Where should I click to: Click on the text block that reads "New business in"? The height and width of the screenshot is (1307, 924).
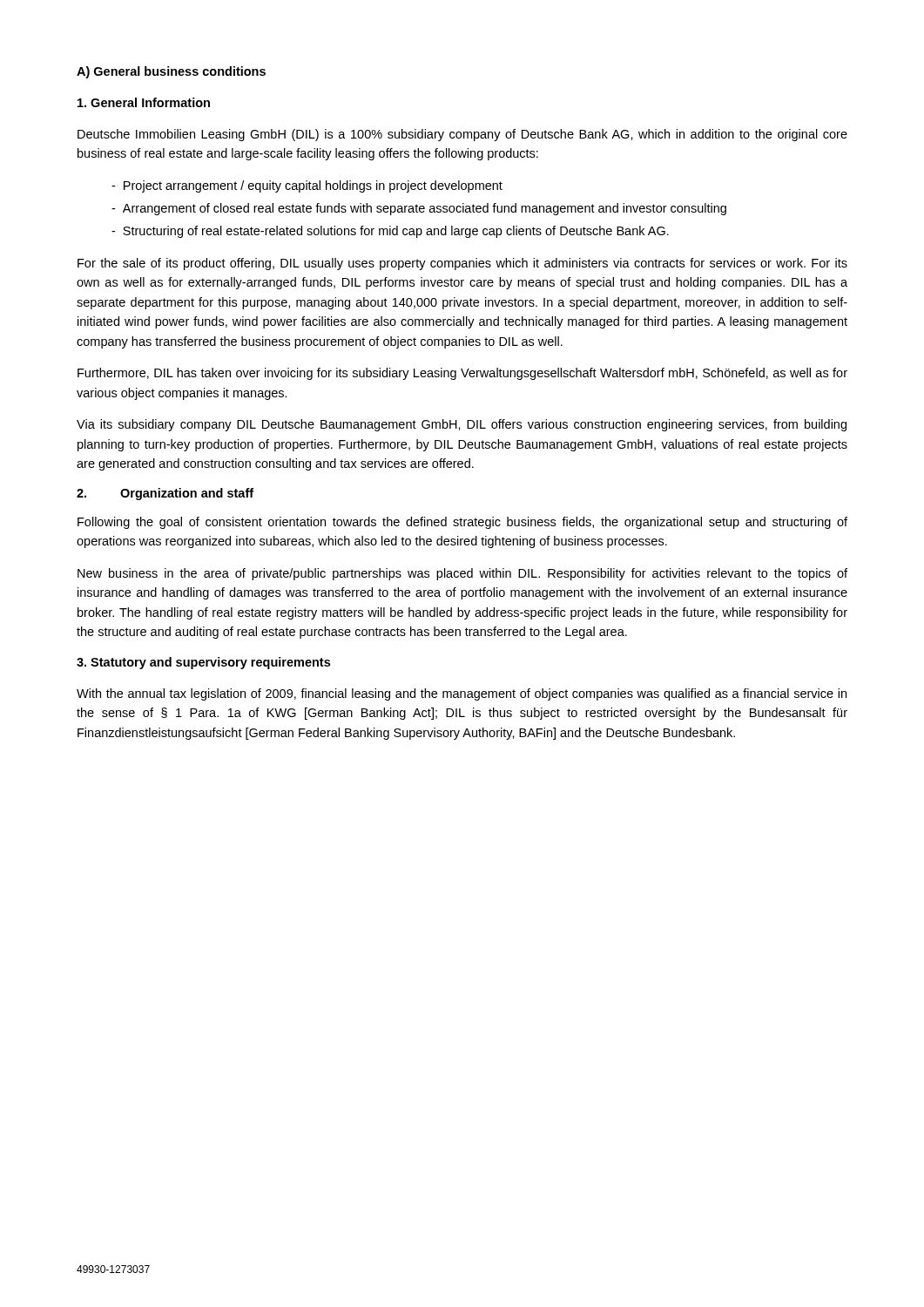coord(462,602)
